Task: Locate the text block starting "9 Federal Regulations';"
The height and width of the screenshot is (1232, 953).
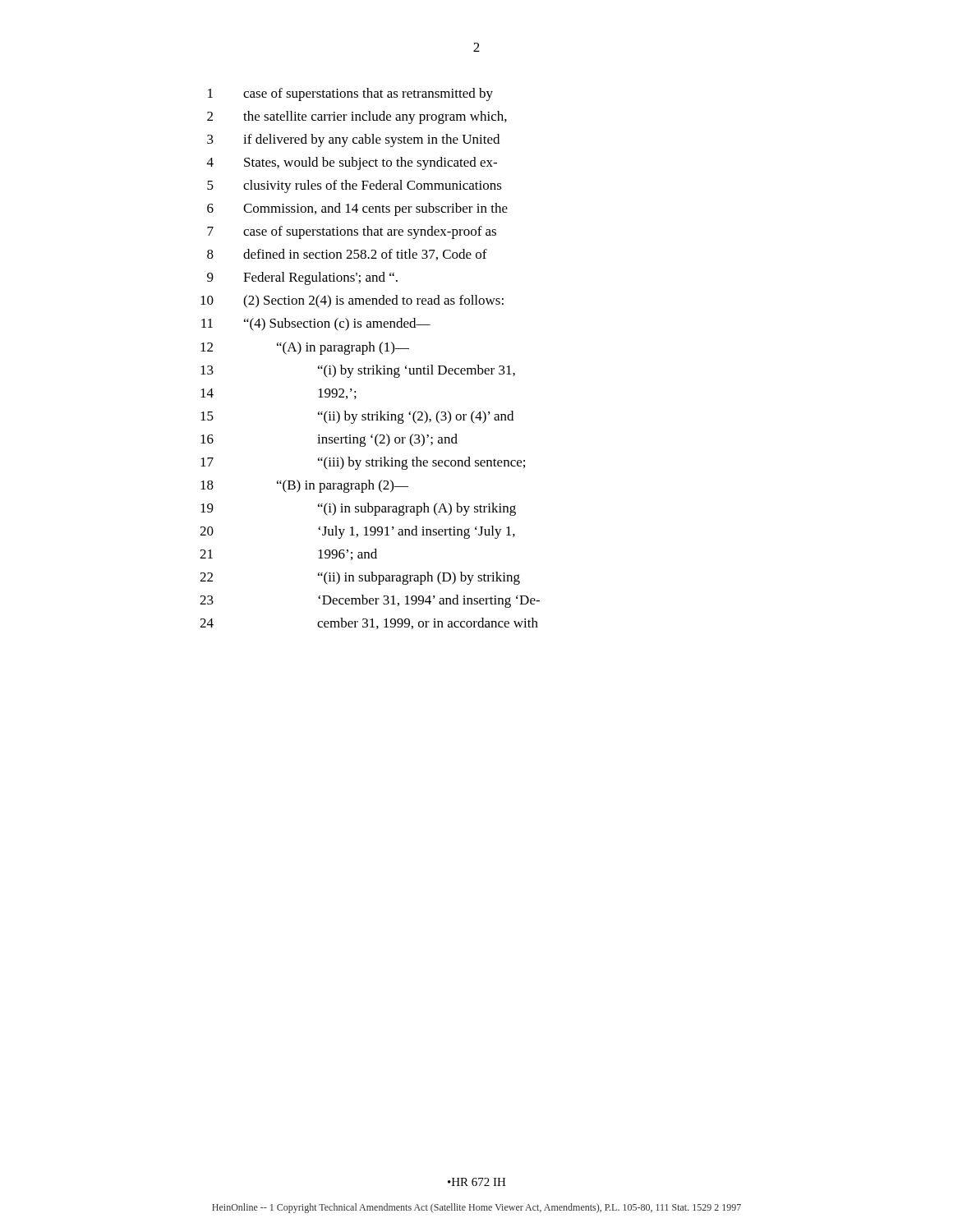Action: click(x=302, y=278)
